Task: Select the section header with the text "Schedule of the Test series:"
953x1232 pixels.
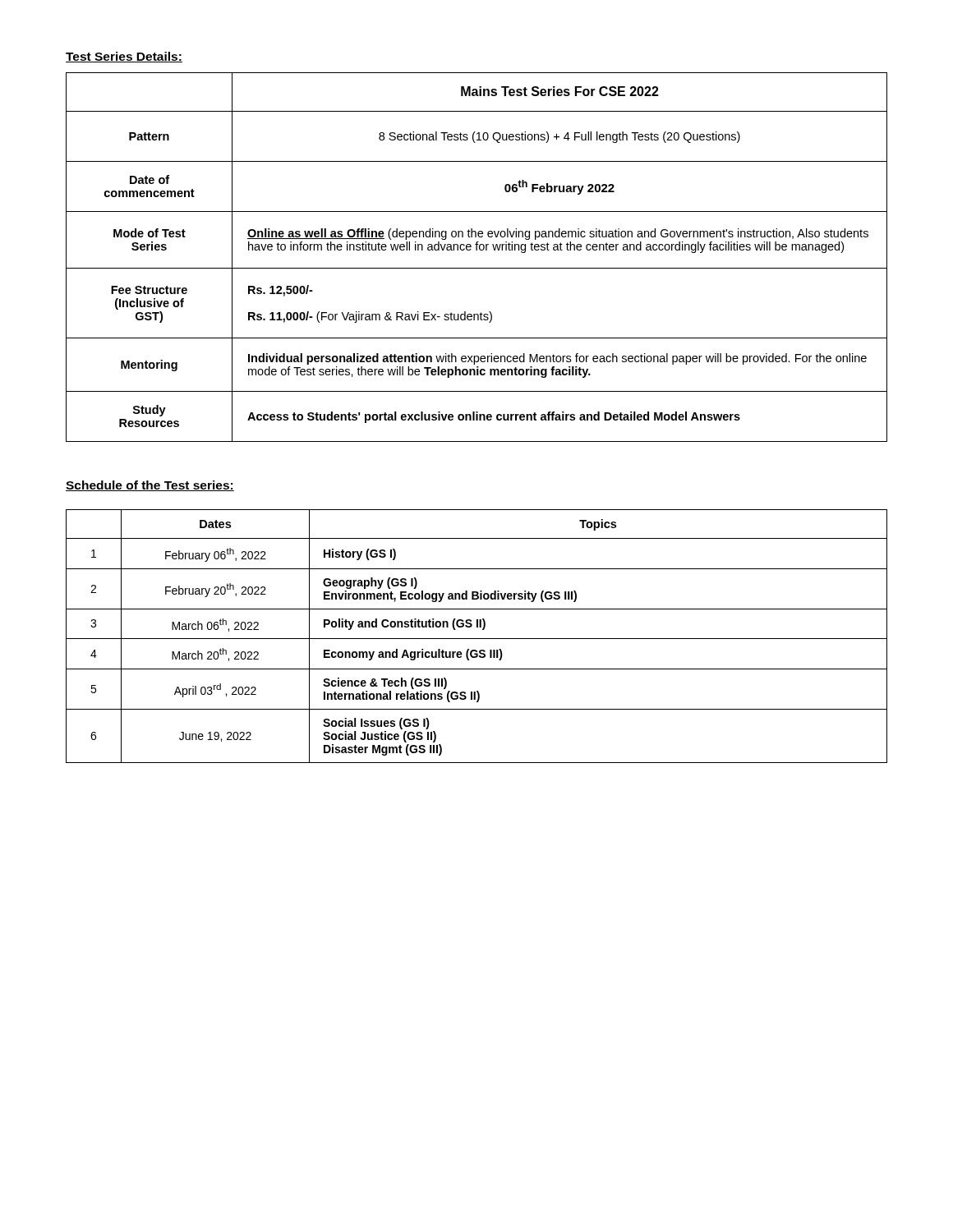Action: coord(150,485)
